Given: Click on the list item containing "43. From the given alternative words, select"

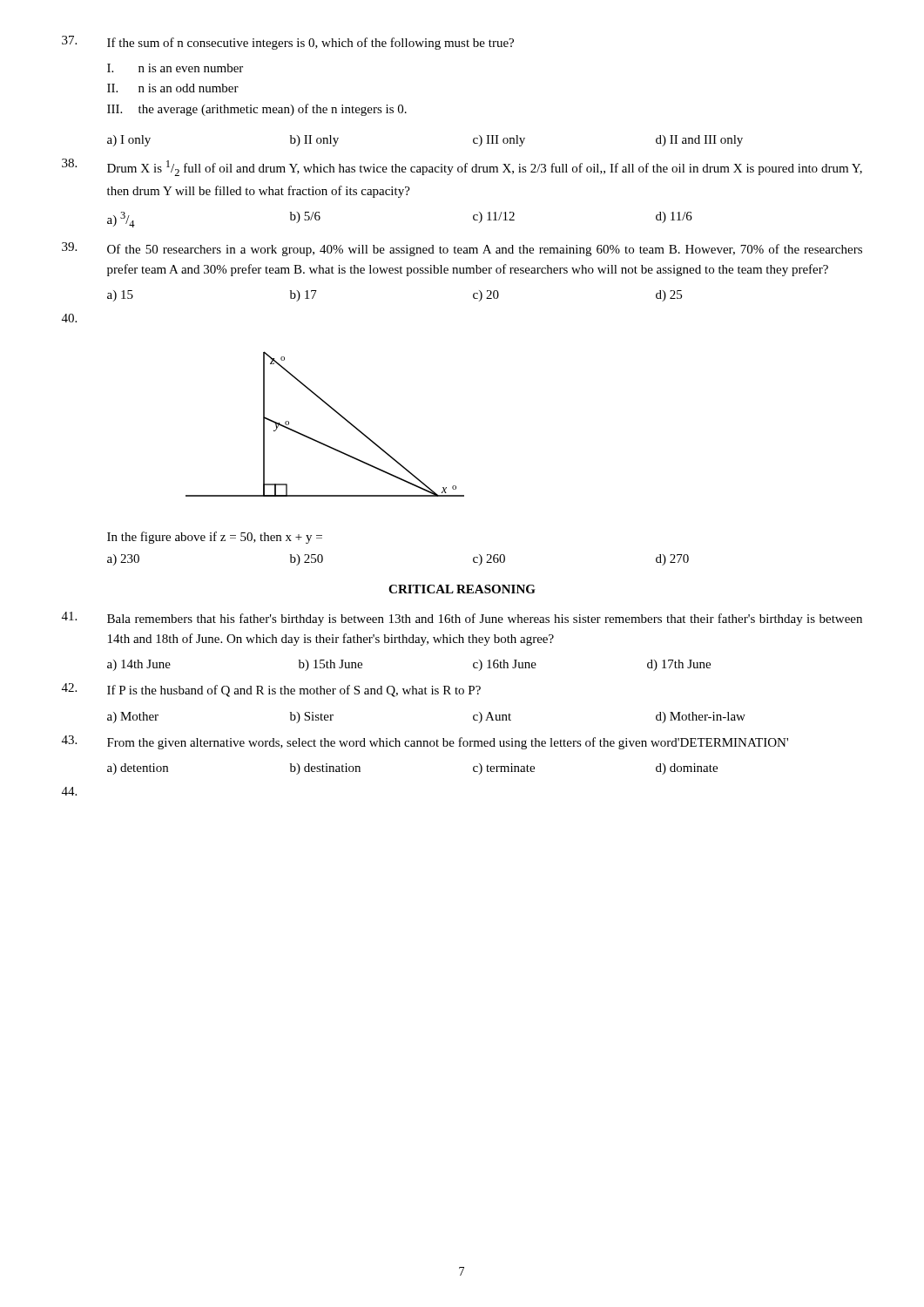Looking at the screenshot, I should 462,742.
